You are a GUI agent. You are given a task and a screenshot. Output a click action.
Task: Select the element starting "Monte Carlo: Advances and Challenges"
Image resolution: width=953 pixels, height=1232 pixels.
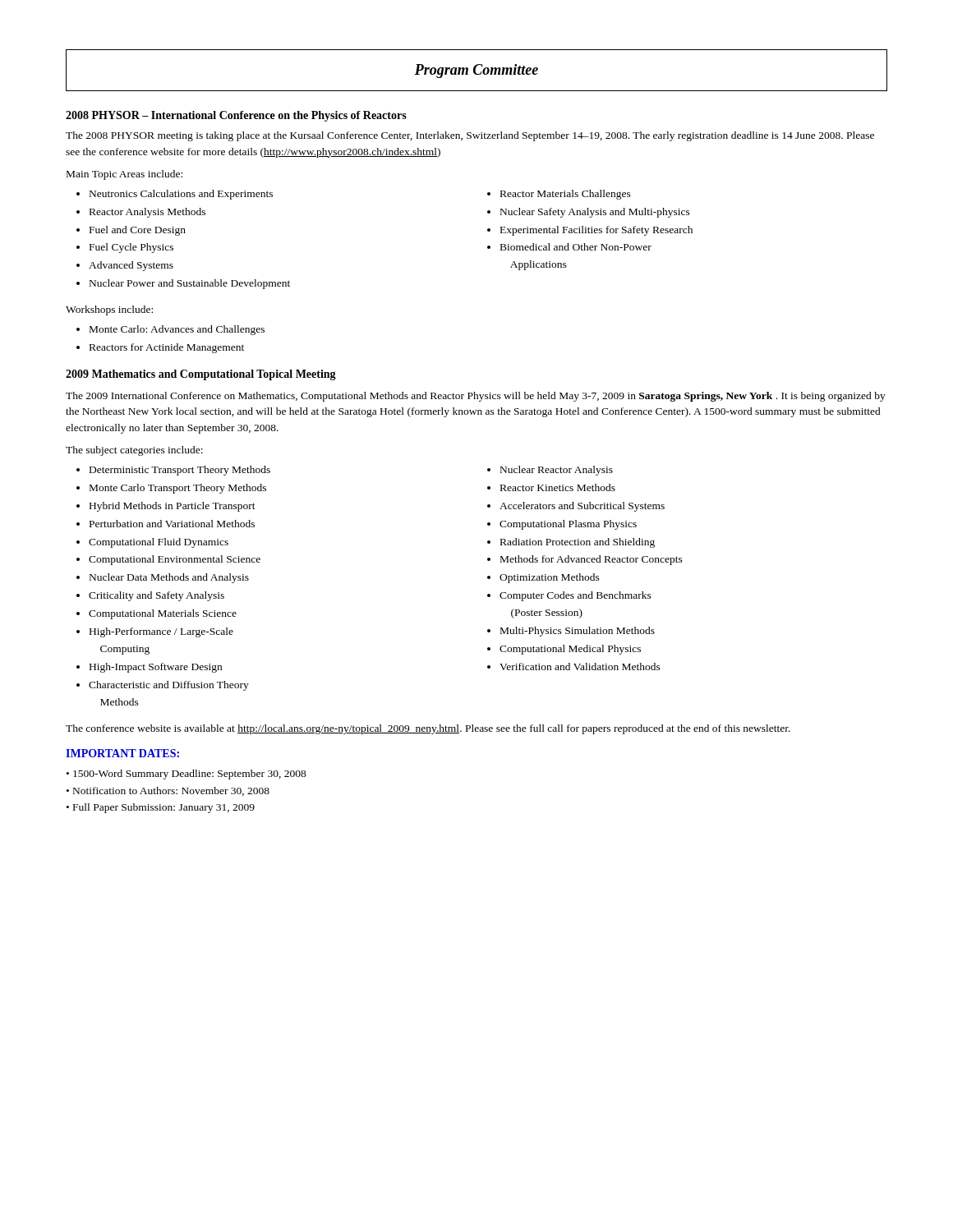(170, 330)
